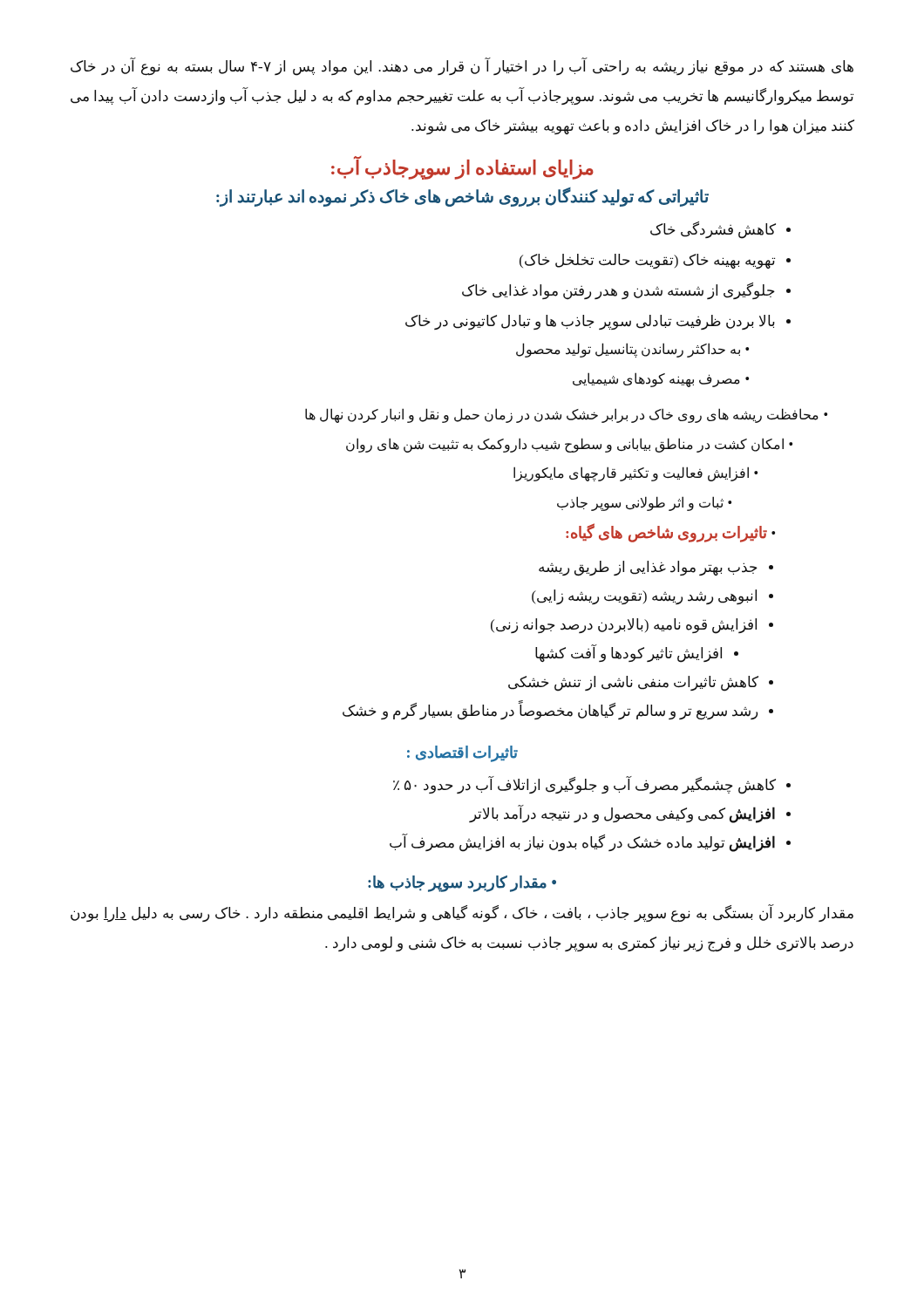Find the list item that says "جلوگیری از شسته شدن و هدر رفتن مواد"

(x=618, y=291)
